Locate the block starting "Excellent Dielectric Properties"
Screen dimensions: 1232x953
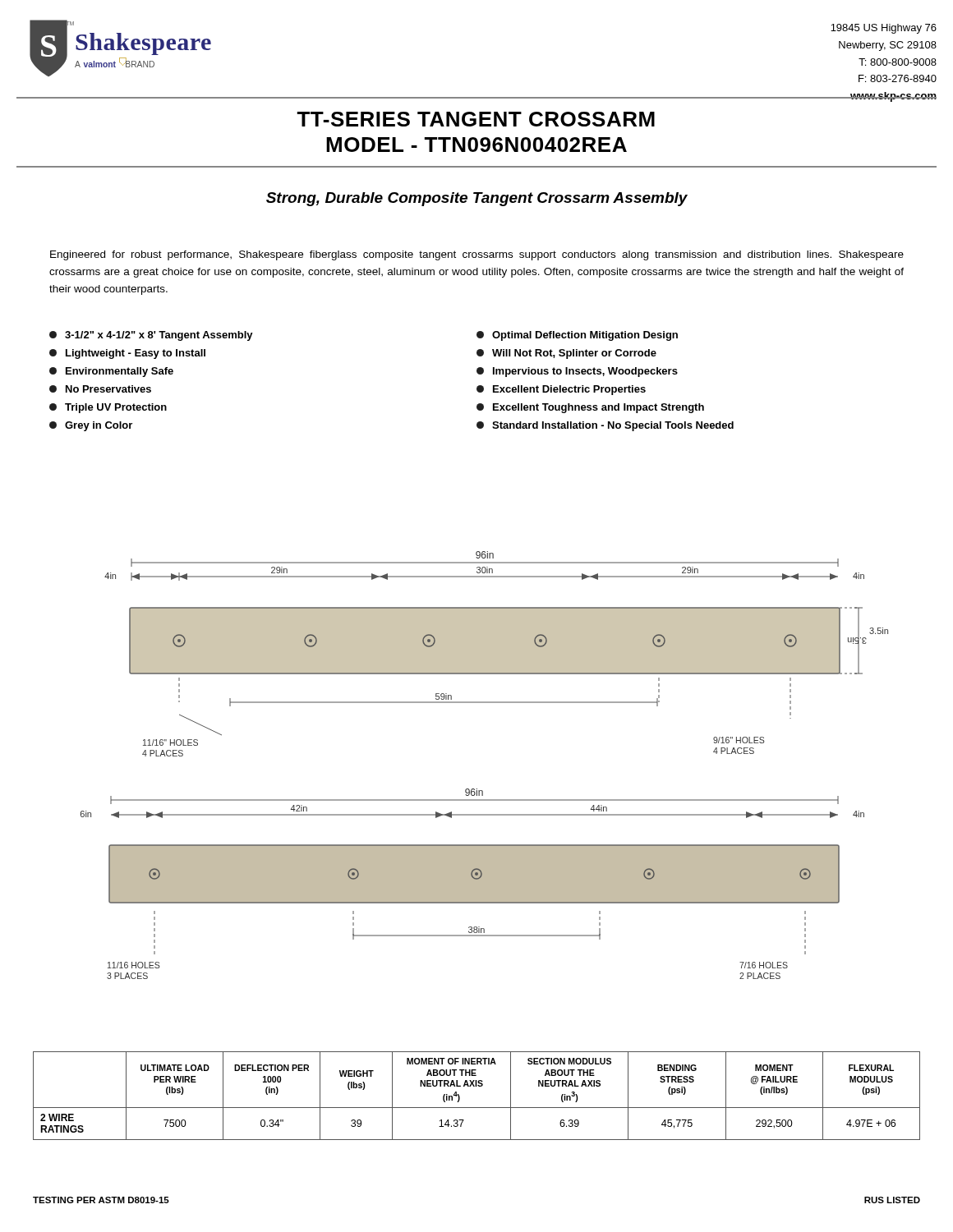point(561,389)
